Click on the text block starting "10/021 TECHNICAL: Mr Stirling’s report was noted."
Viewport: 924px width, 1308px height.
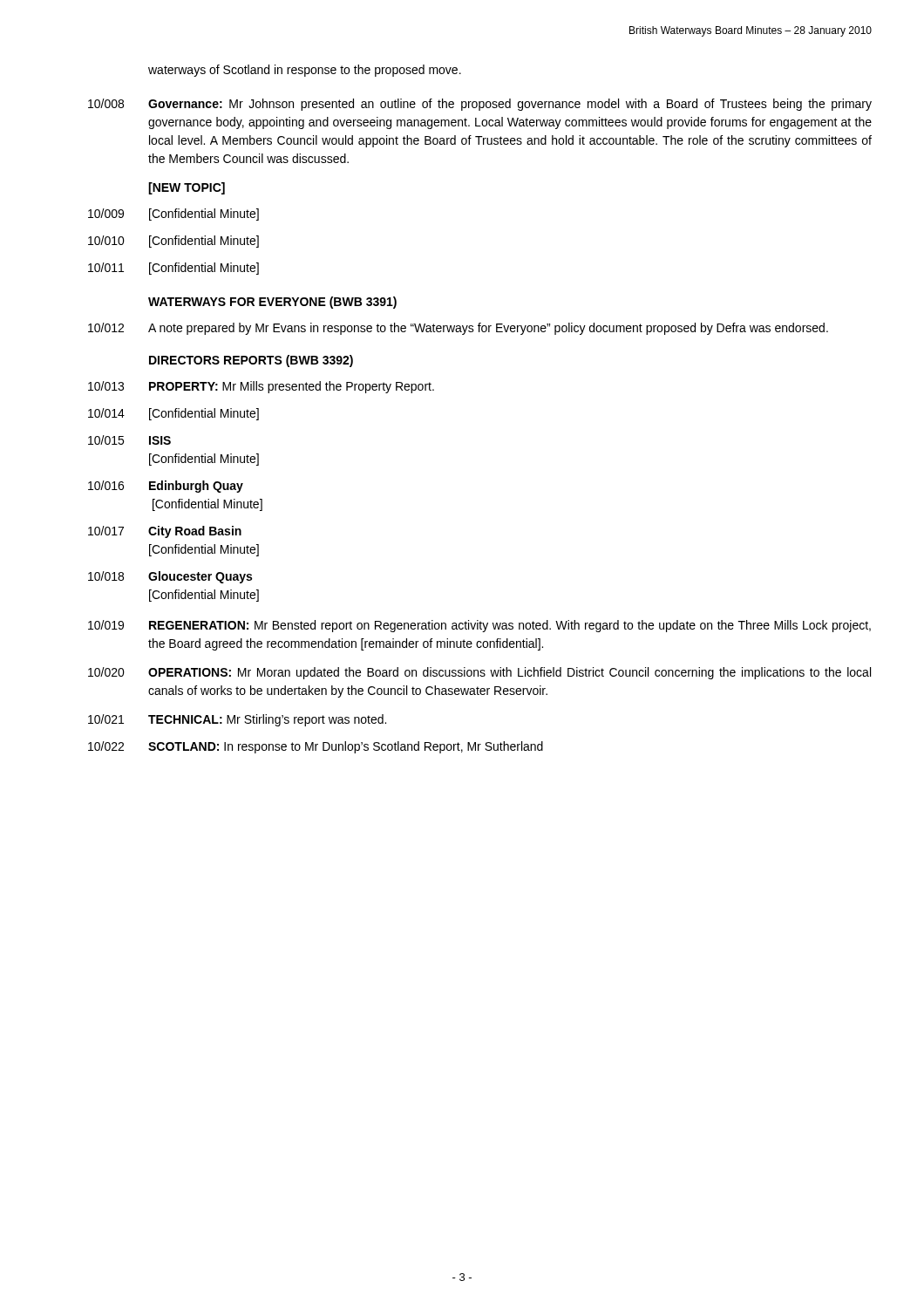pyautogui.click(x=237, y=720)
